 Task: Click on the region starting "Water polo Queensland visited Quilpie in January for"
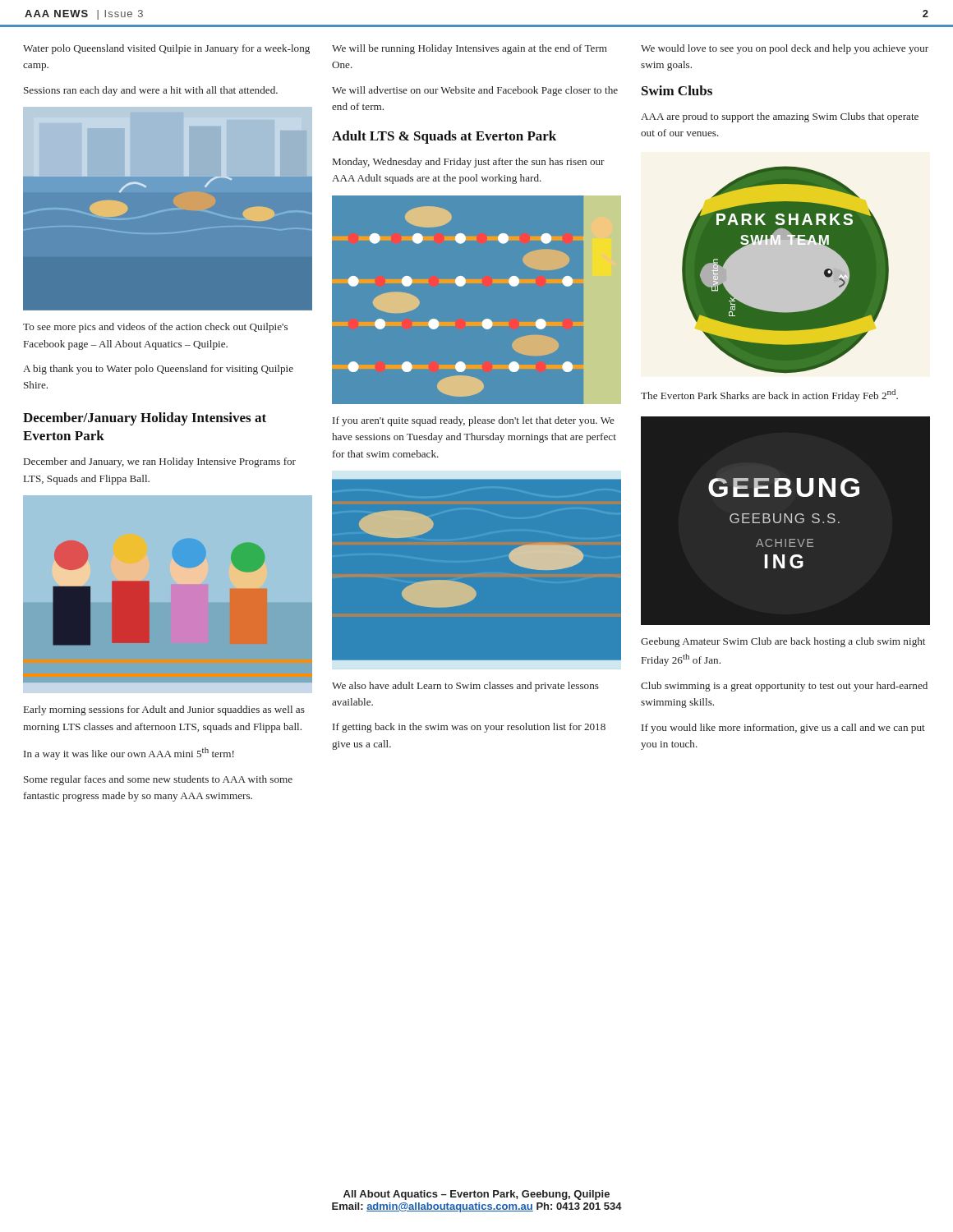coord(167,56)
